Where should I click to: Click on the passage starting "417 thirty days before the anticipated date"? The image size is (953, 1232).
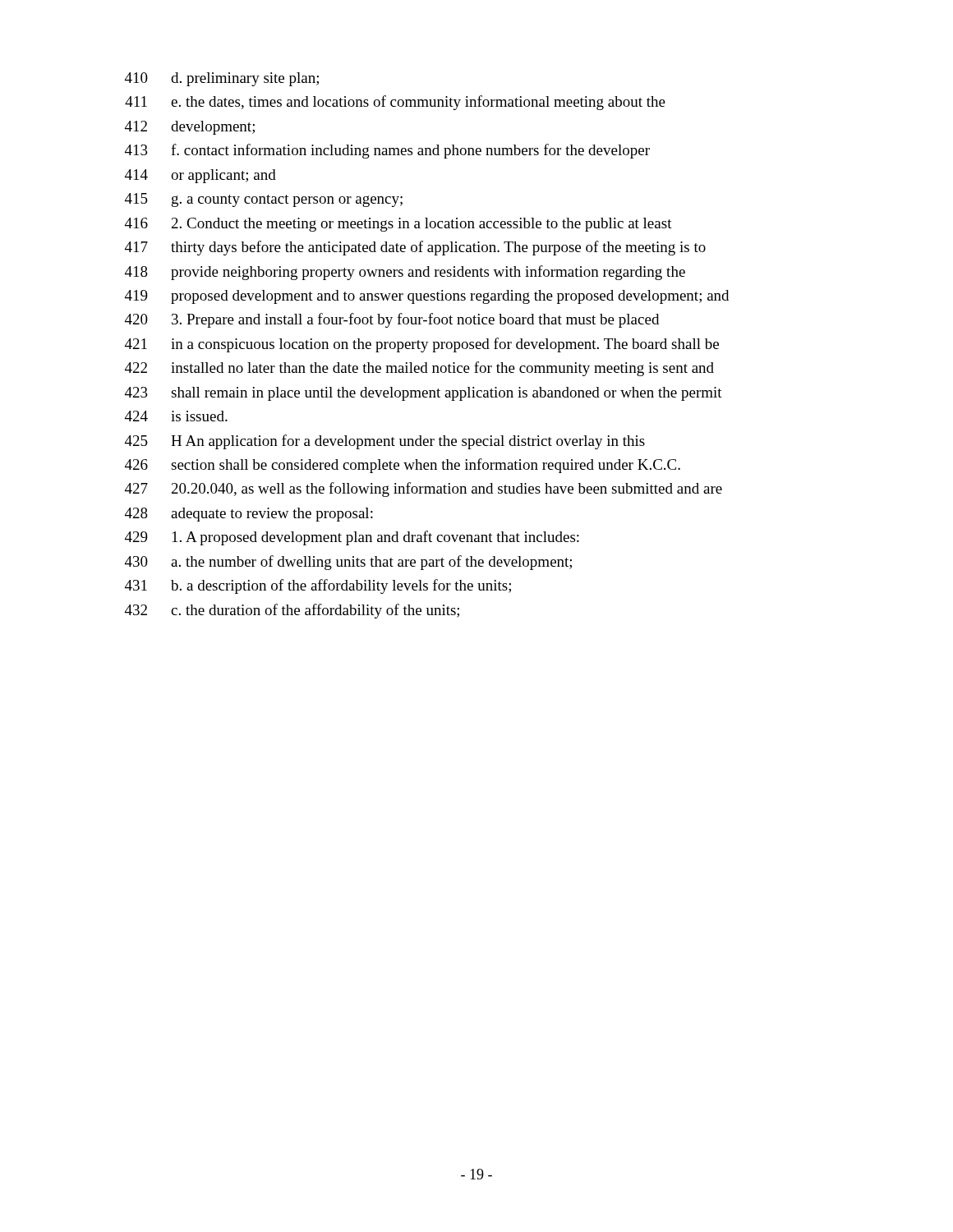[x=476, y=247]
